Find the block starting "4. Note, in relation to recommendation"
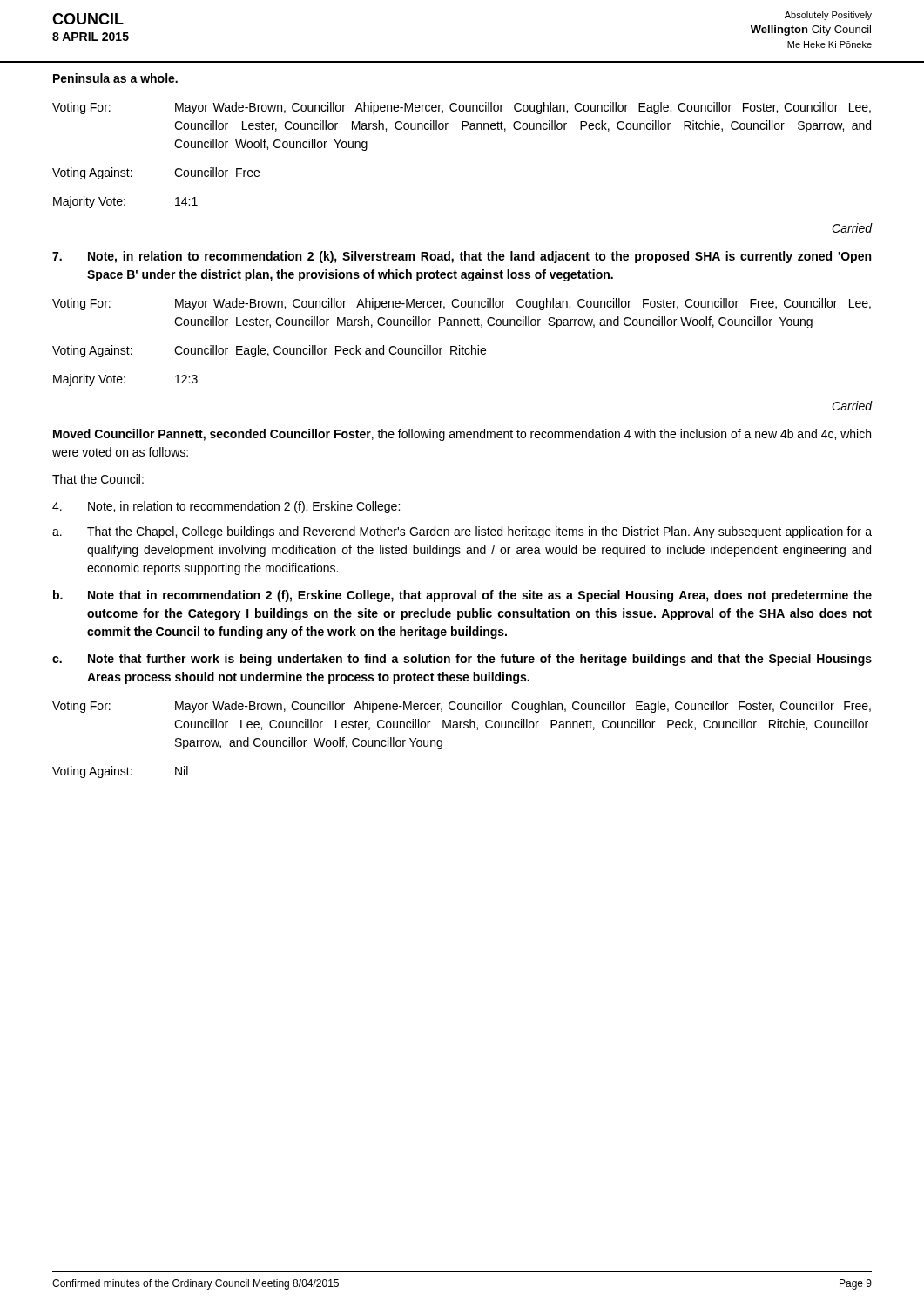Screen dimensions: 1307x924 click(226, 507)
